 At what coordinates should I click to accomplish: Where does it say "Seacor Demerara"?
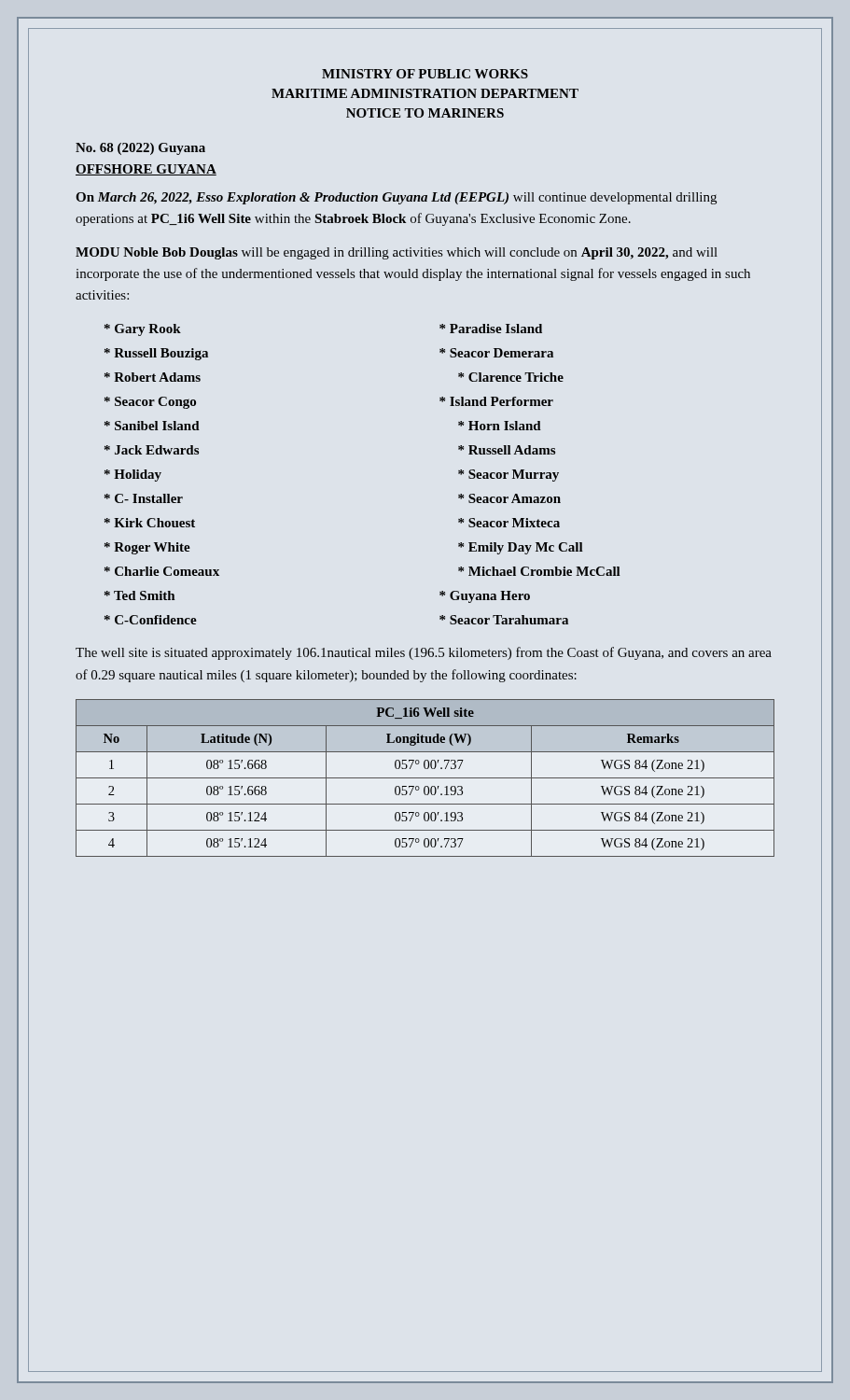(x=496, y=353)
